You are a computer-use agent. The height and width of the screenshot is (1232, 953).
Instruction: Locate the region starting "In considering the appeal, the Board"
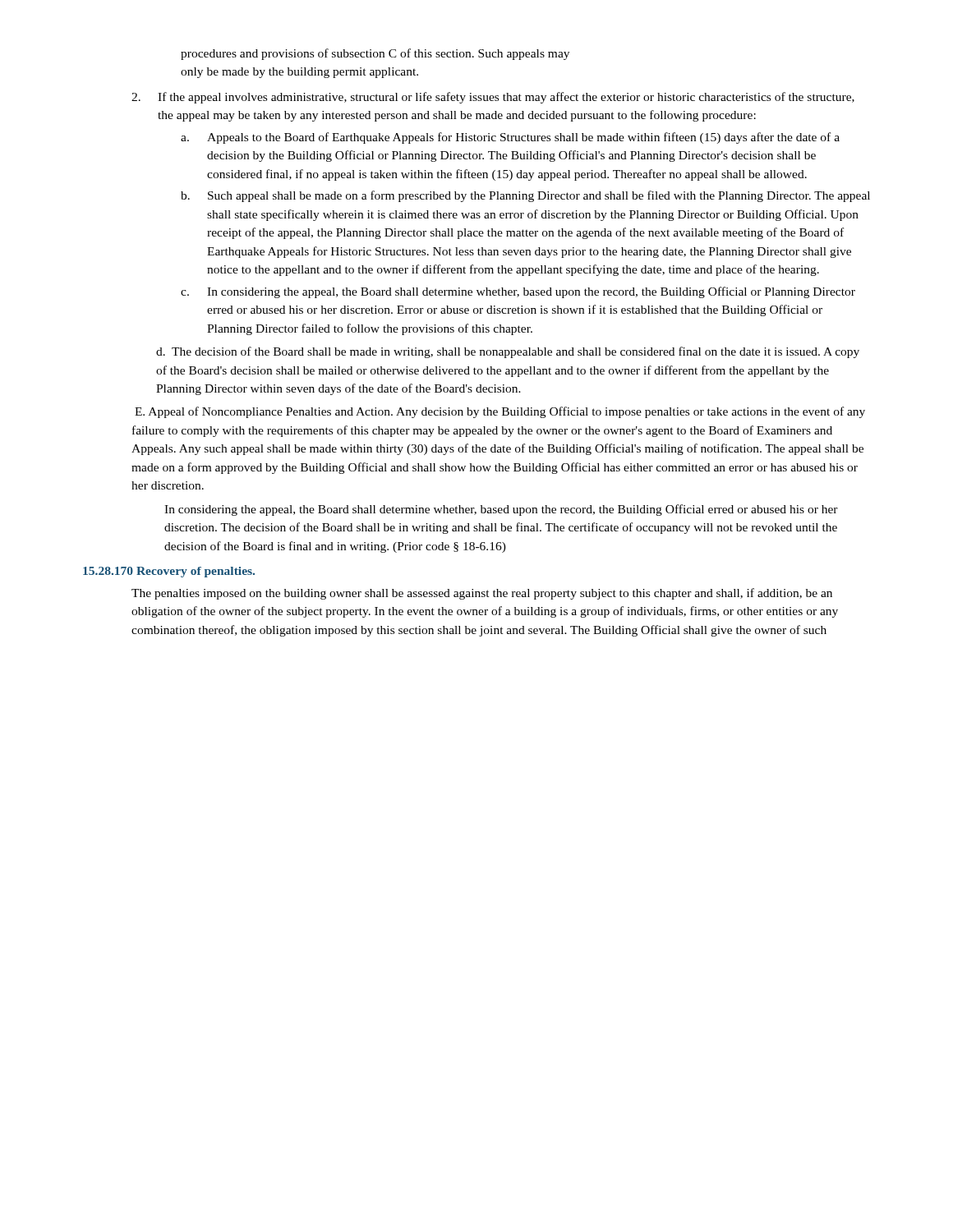pyautogui.click(x=501, y=527)
